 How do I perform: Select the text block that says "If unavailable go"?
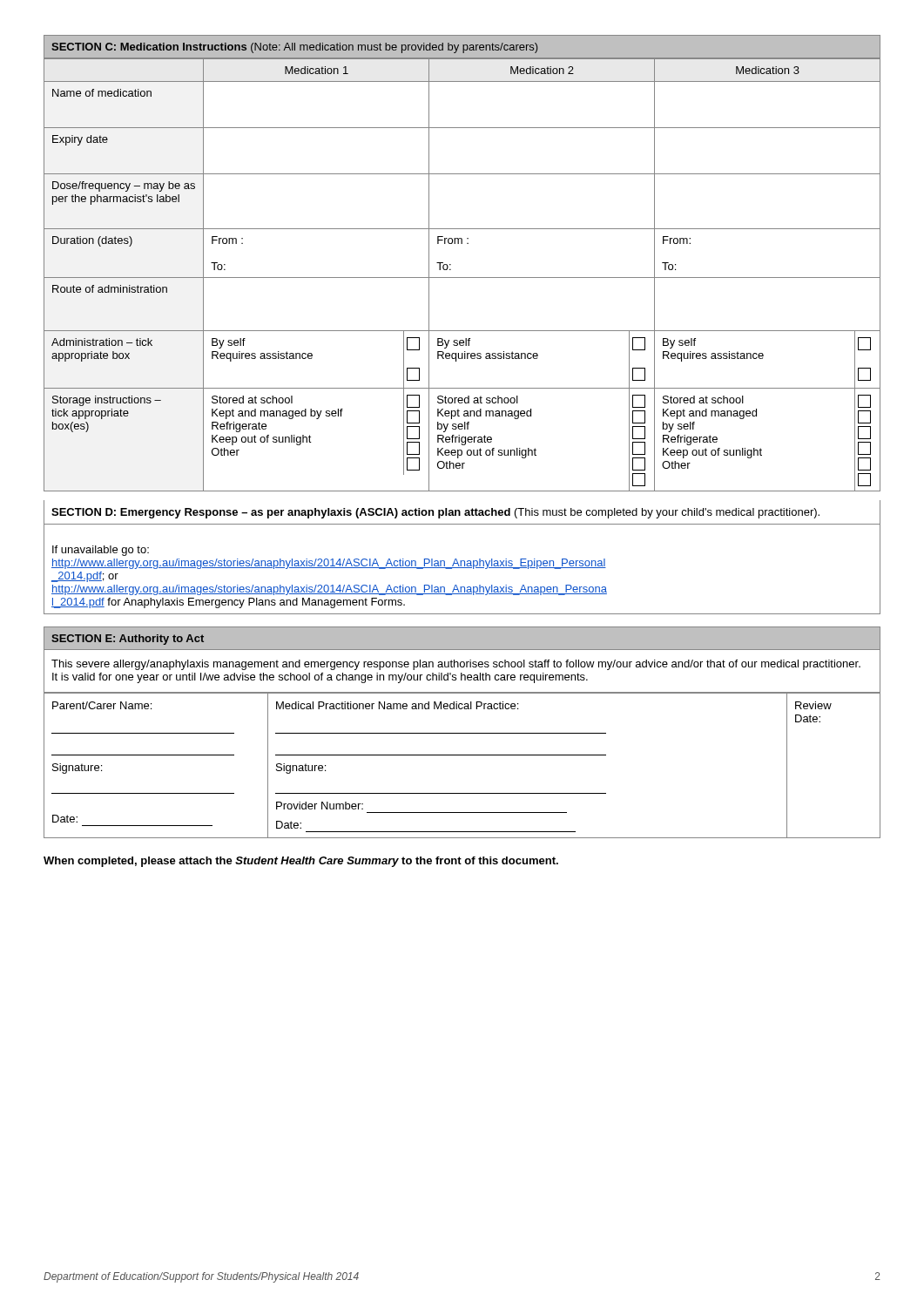point(329,575)
